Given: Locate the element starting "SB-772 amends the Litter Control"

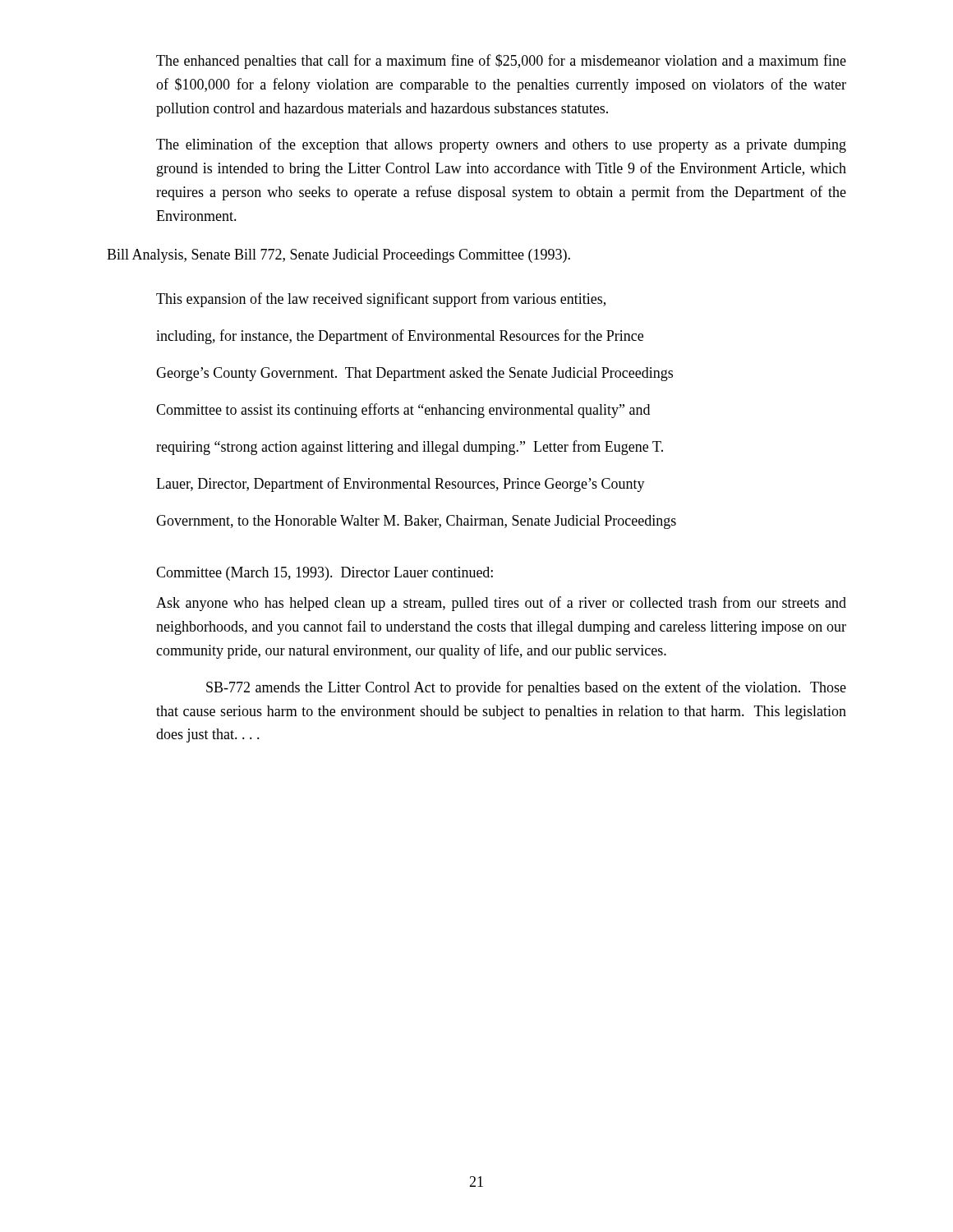Looking at the screenshot, I should (x=501, y=711).
